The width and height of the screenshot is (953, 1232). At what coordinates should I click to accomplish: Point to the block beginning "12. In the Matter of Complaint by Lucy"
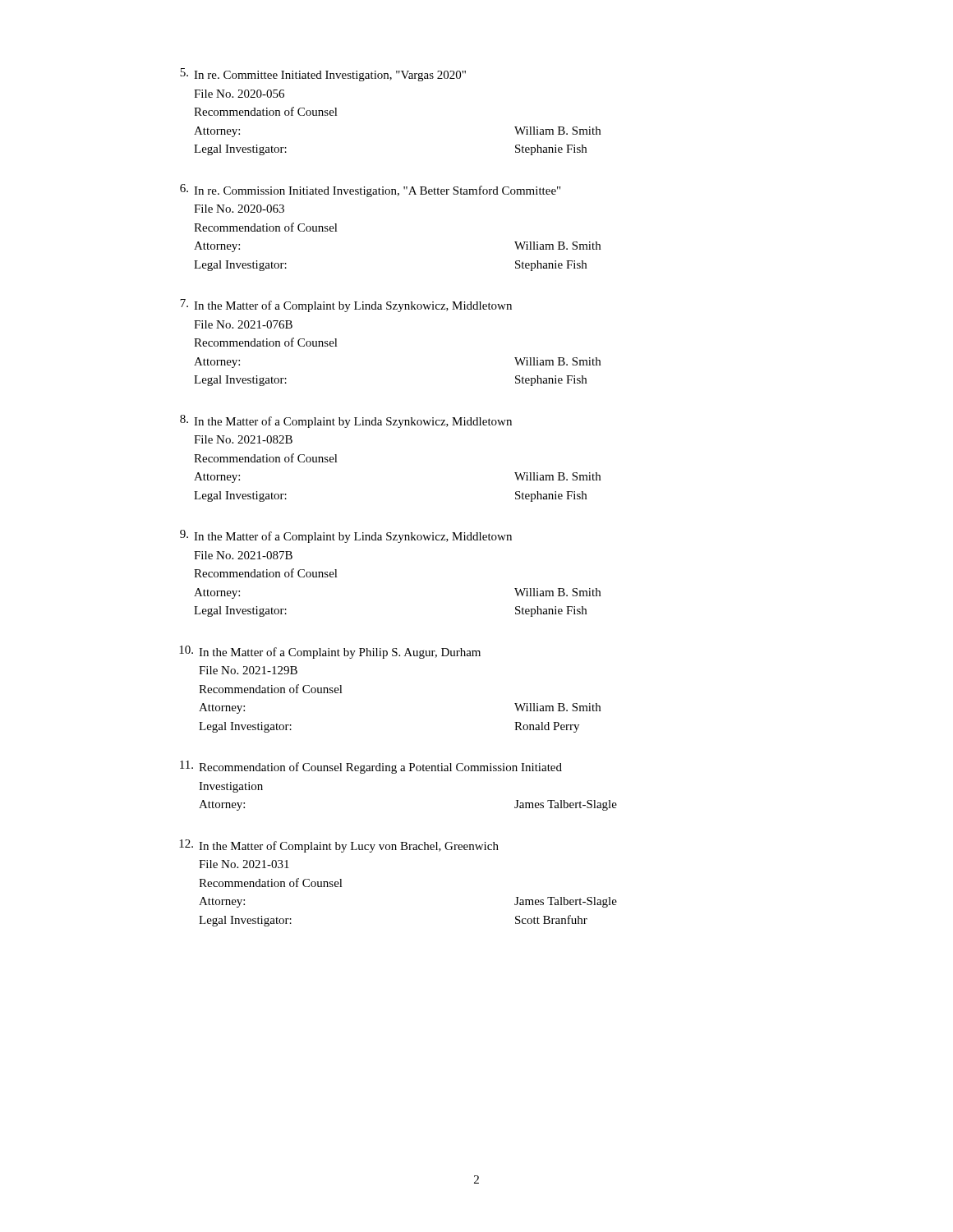coord(339,846)
